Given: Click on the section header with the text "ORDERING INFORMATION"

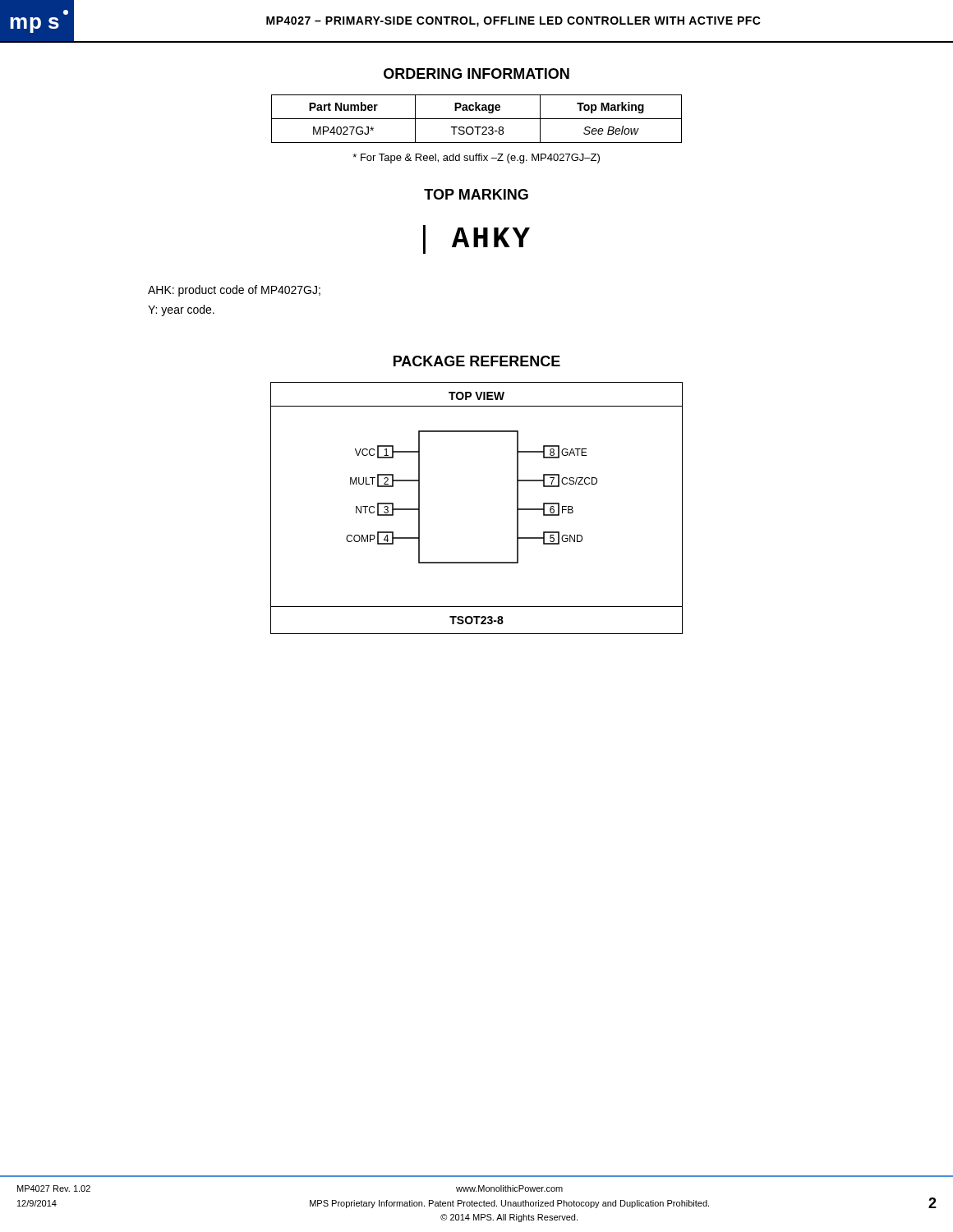Looking at the screenshot, I should point(476,74).
